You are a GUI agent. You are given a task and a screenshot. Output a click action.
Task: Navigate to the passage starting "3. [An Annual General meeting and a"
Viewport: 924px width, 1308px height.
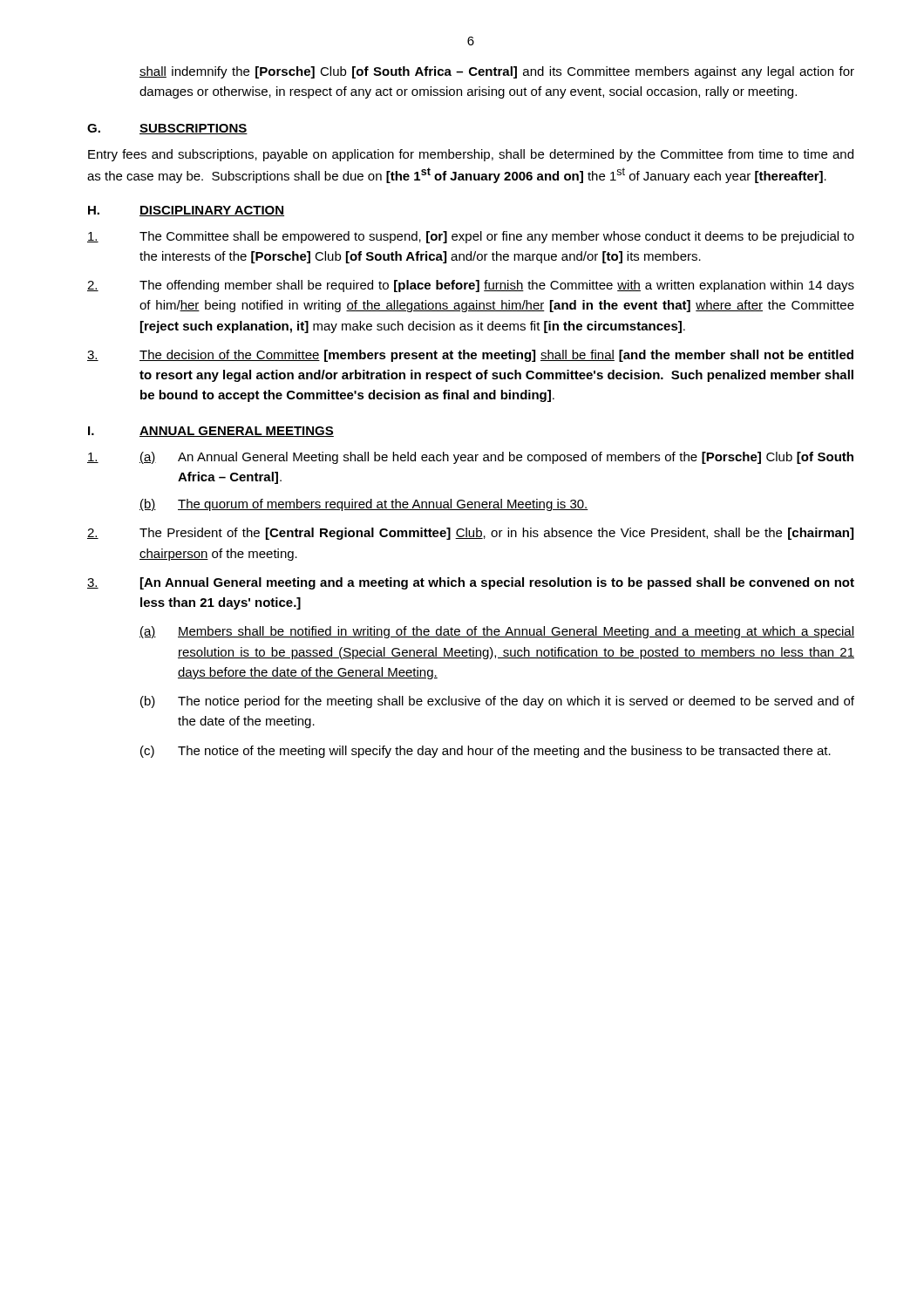(471, 666)
